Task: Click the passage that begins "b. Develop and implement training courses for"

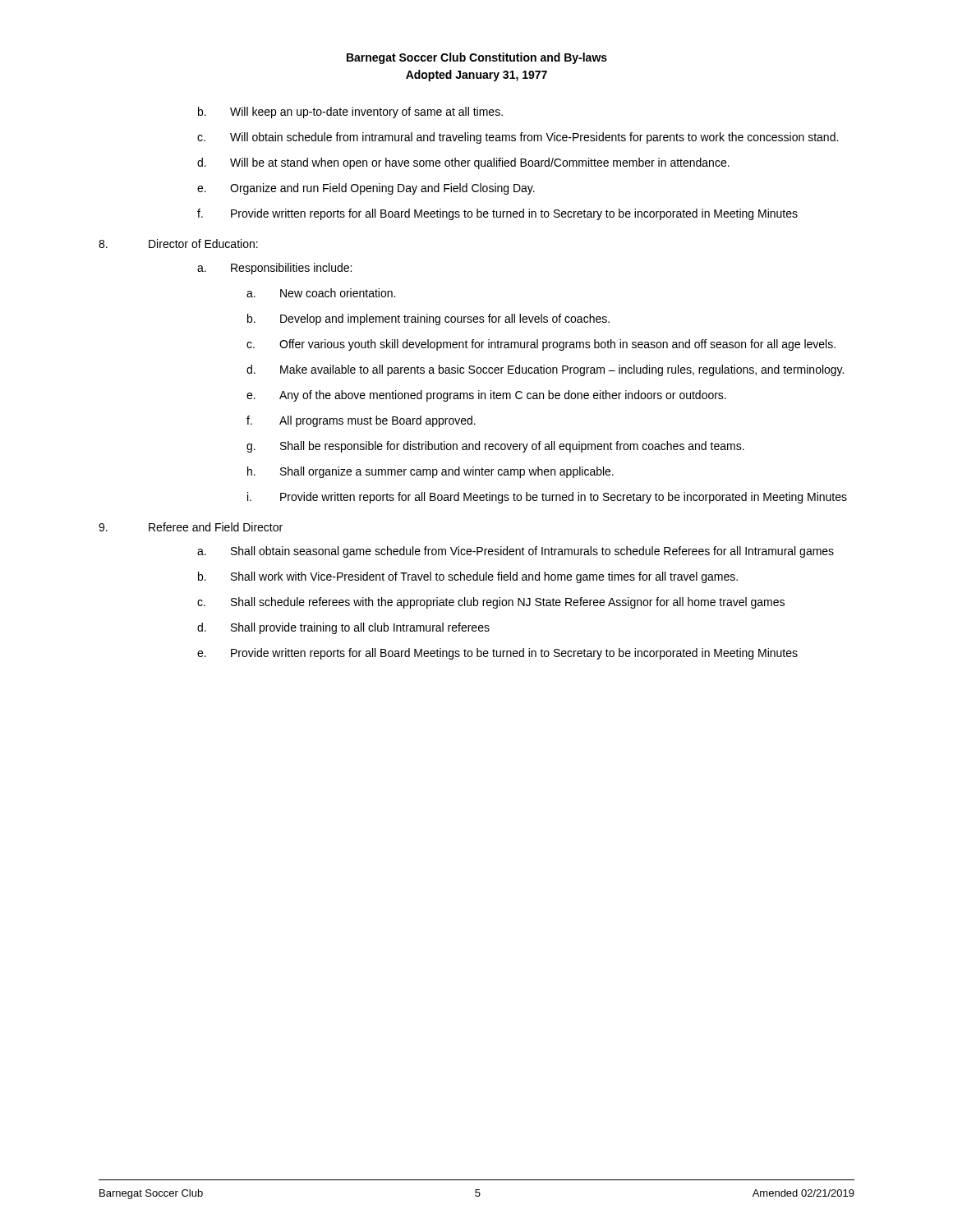Action: [428, 319]
